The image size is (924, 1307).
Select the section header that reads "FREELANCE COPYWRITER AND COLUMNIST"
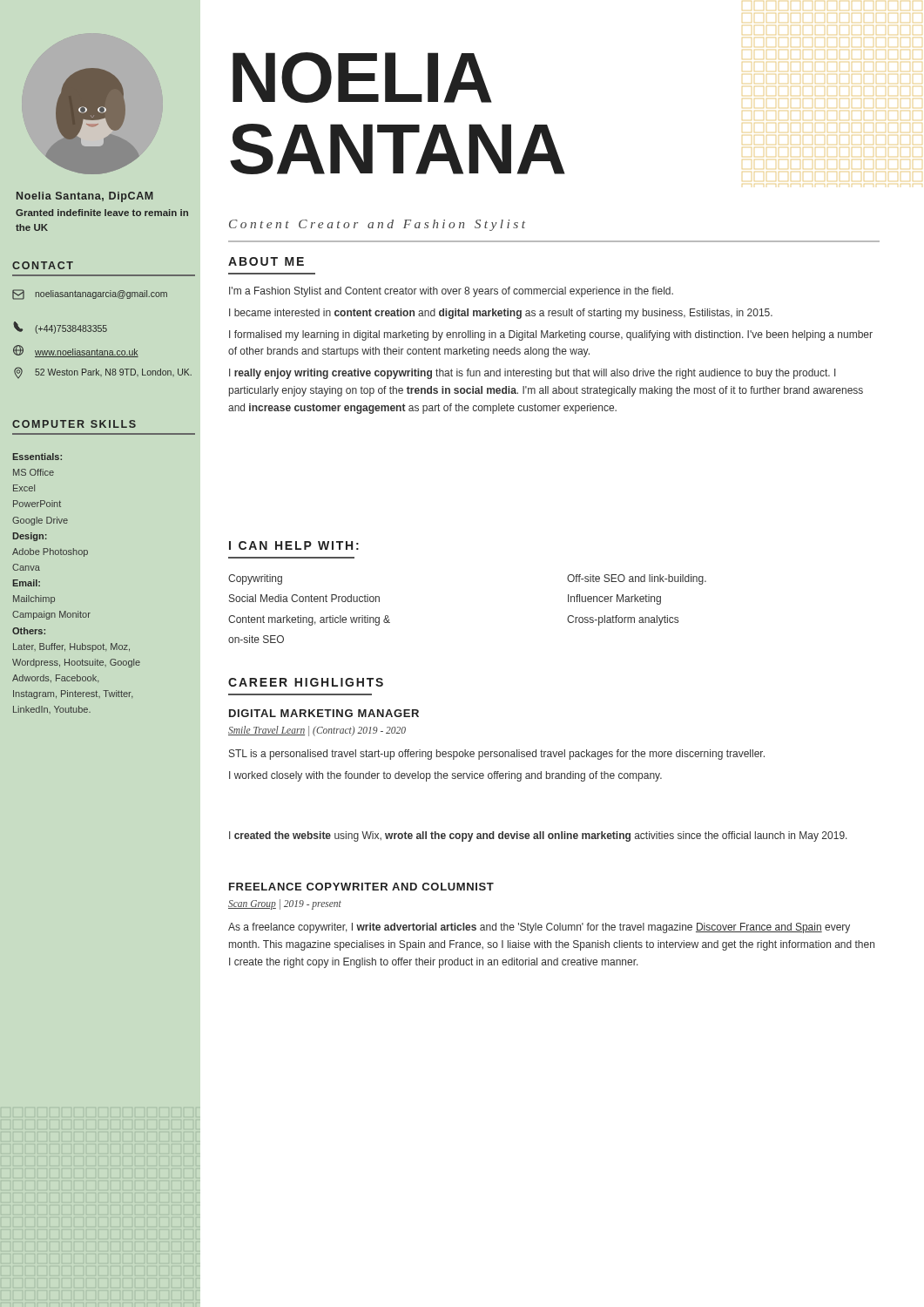pos(361,887)
